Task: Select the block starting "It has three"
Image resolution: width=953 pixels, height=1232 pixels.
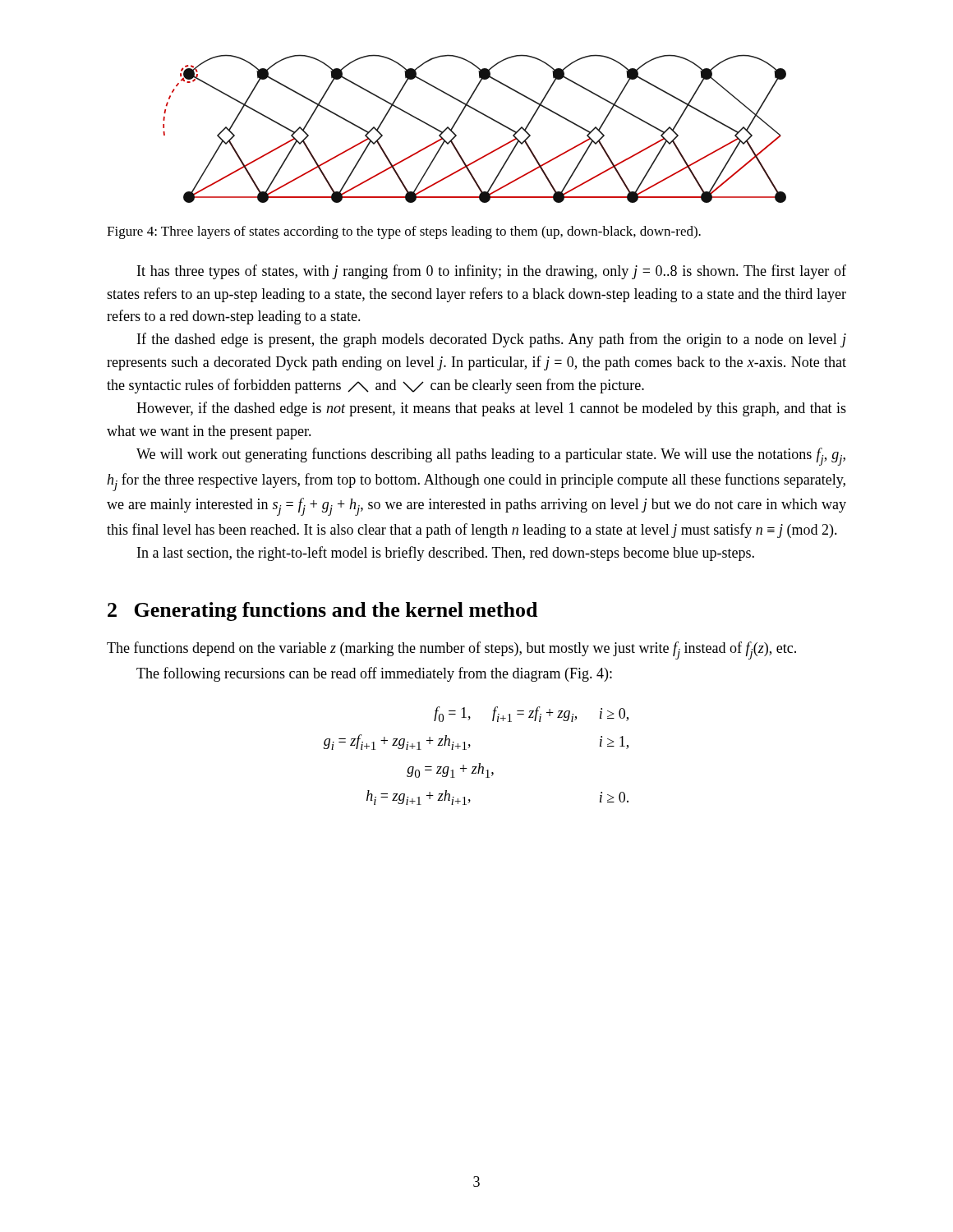Action: tap(476, 294)
